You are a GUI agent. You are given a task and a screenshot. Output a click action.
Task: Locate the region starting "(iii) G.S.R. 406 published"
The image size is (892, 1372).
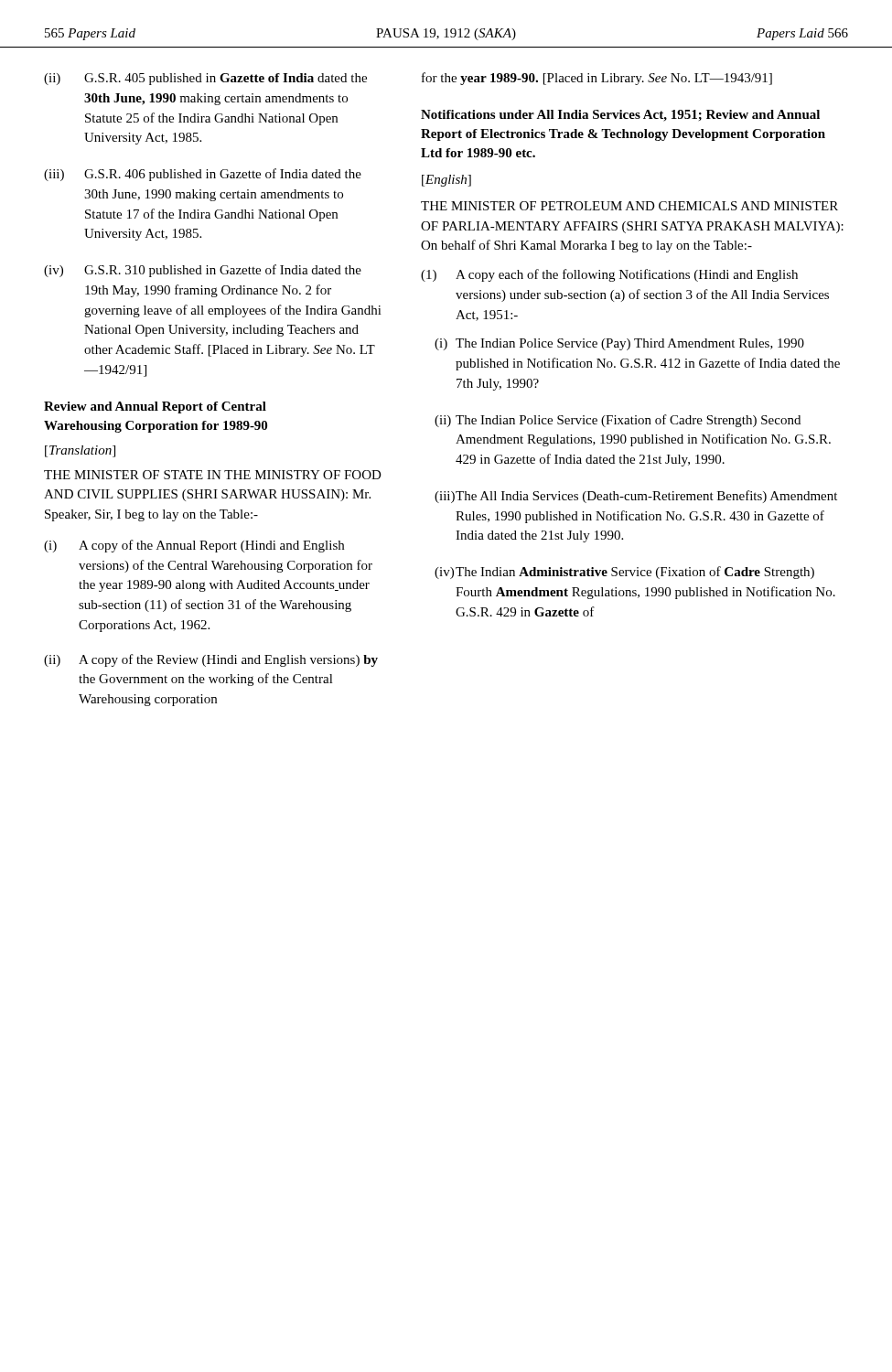214,204
